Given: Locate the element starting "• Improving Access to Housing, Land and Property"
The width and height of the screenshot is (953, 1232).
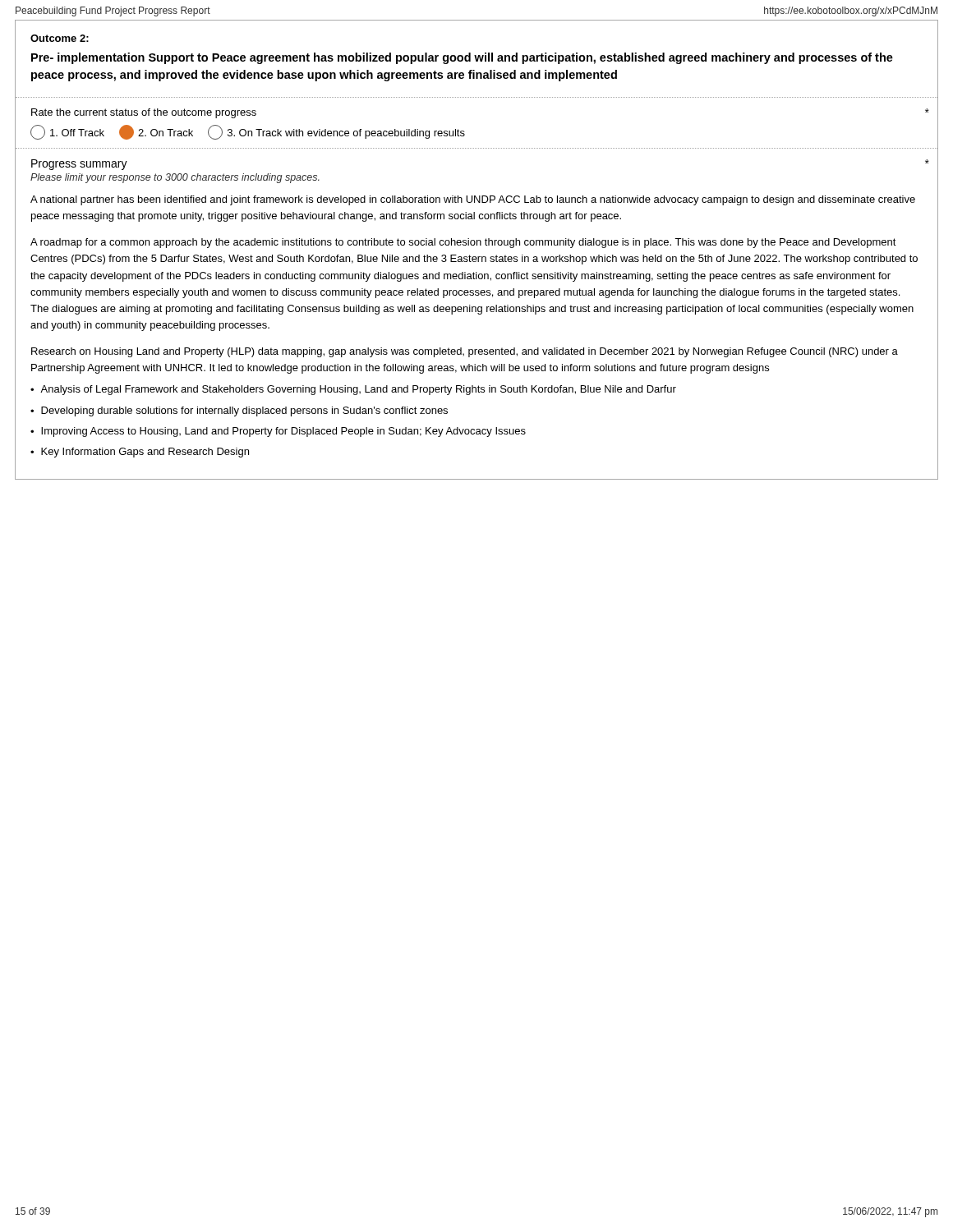Looking at the screenshot, I should tap(278, 431).
